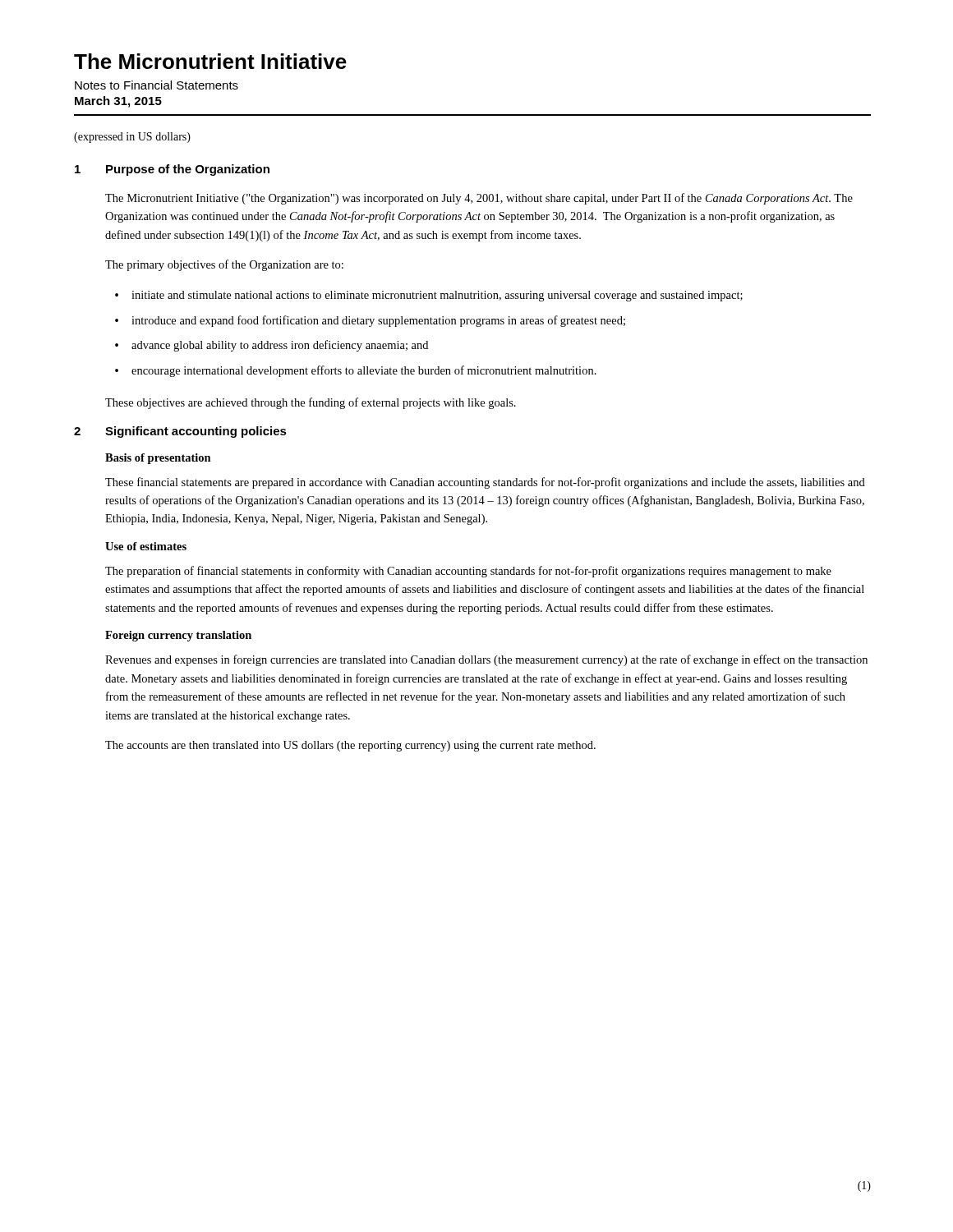Point to the block beginning "• encourage international development efforts to alleviate"
This screenshot has width=953, height=1232.
coord(351,372)
